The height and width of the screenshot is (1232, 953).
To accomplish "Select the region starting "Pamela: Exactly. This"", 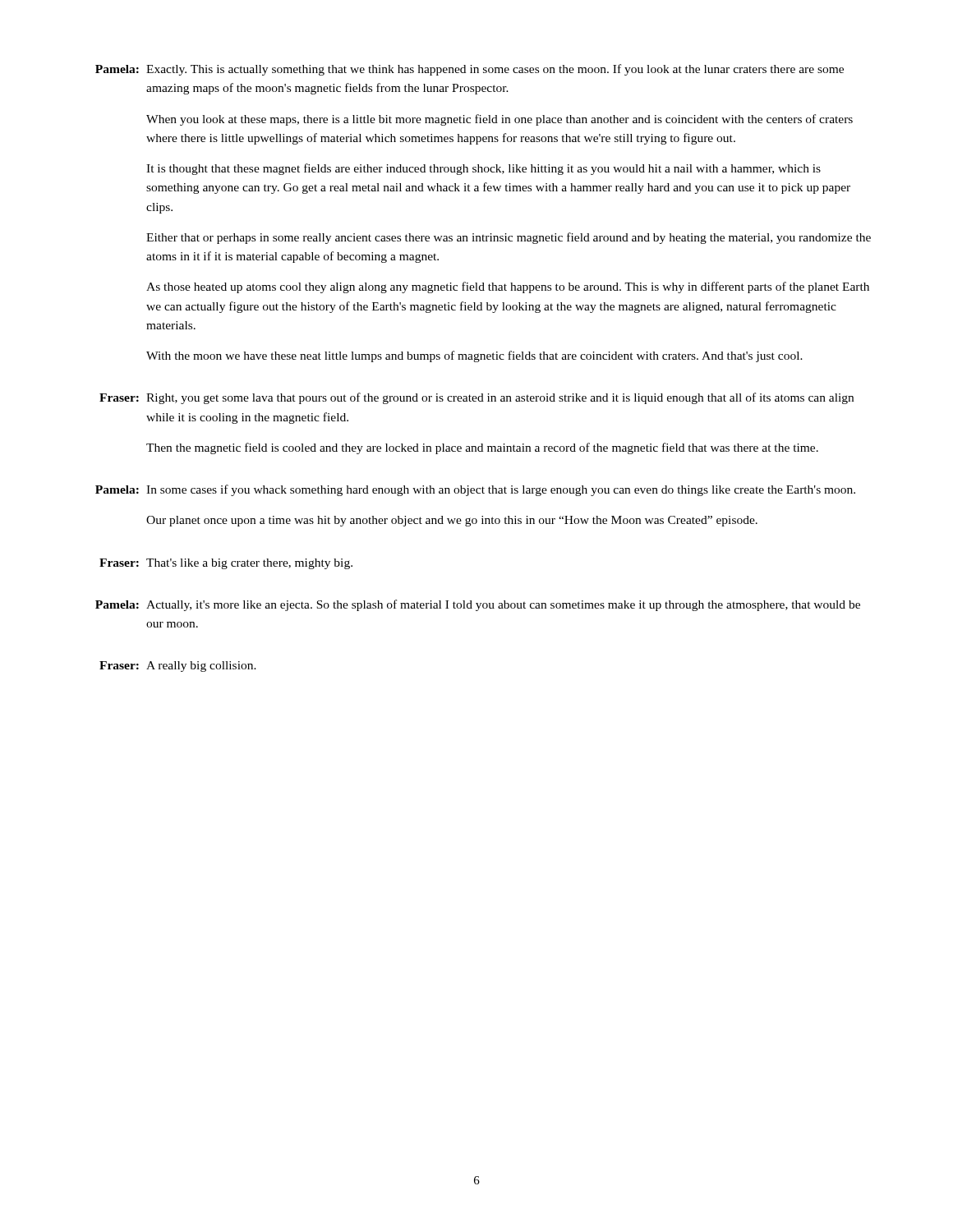I will pos(470,70).
